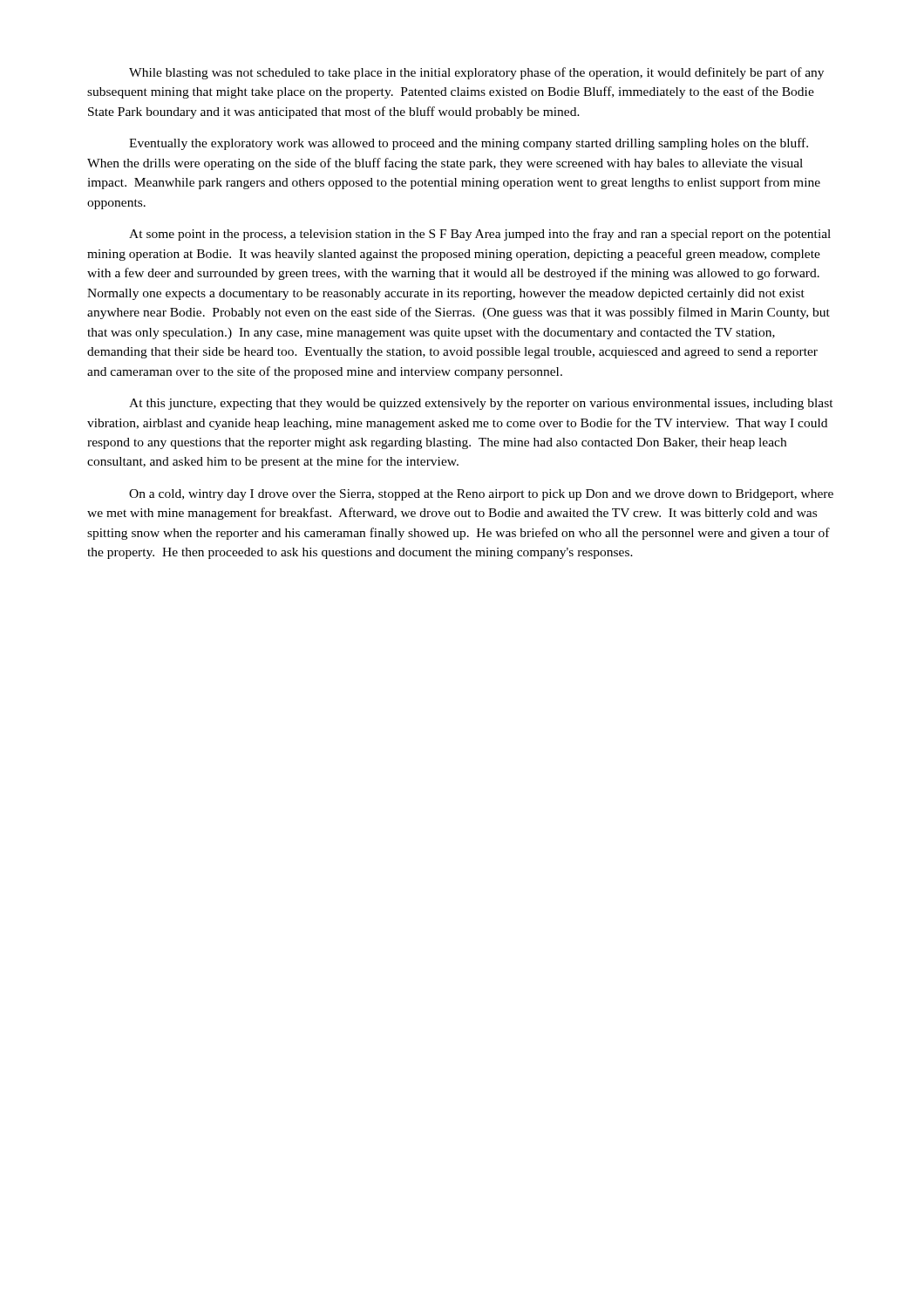Point to the block beginning "At some point in the"
The width and height of the screenshot is (924, 1308).
[x=459, y=302]
